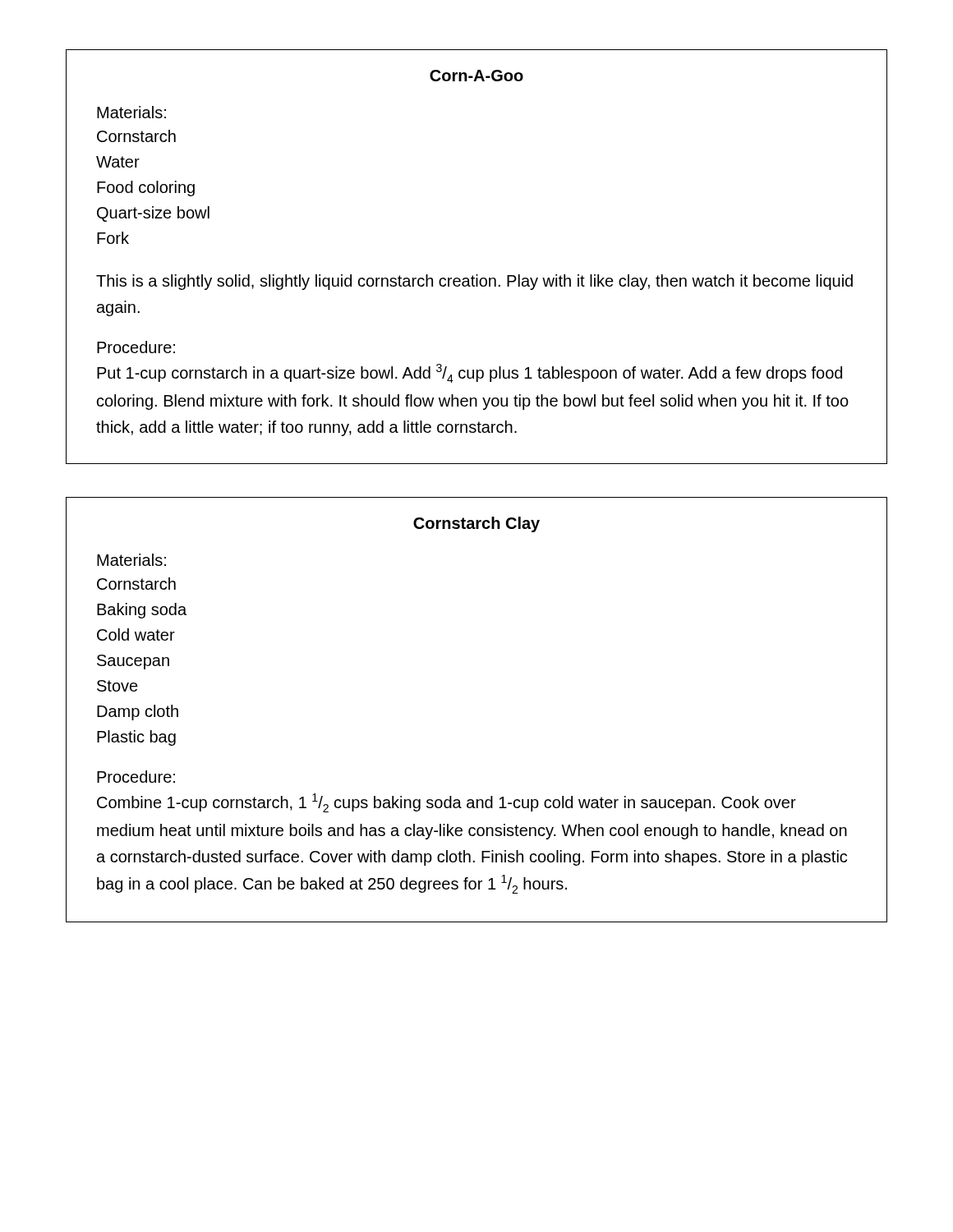The height and width of the screenshot is (1232, 953).
Task: Find the region starting "Combine 1-cup cornstarch, 1"
Action: point(472,843)
